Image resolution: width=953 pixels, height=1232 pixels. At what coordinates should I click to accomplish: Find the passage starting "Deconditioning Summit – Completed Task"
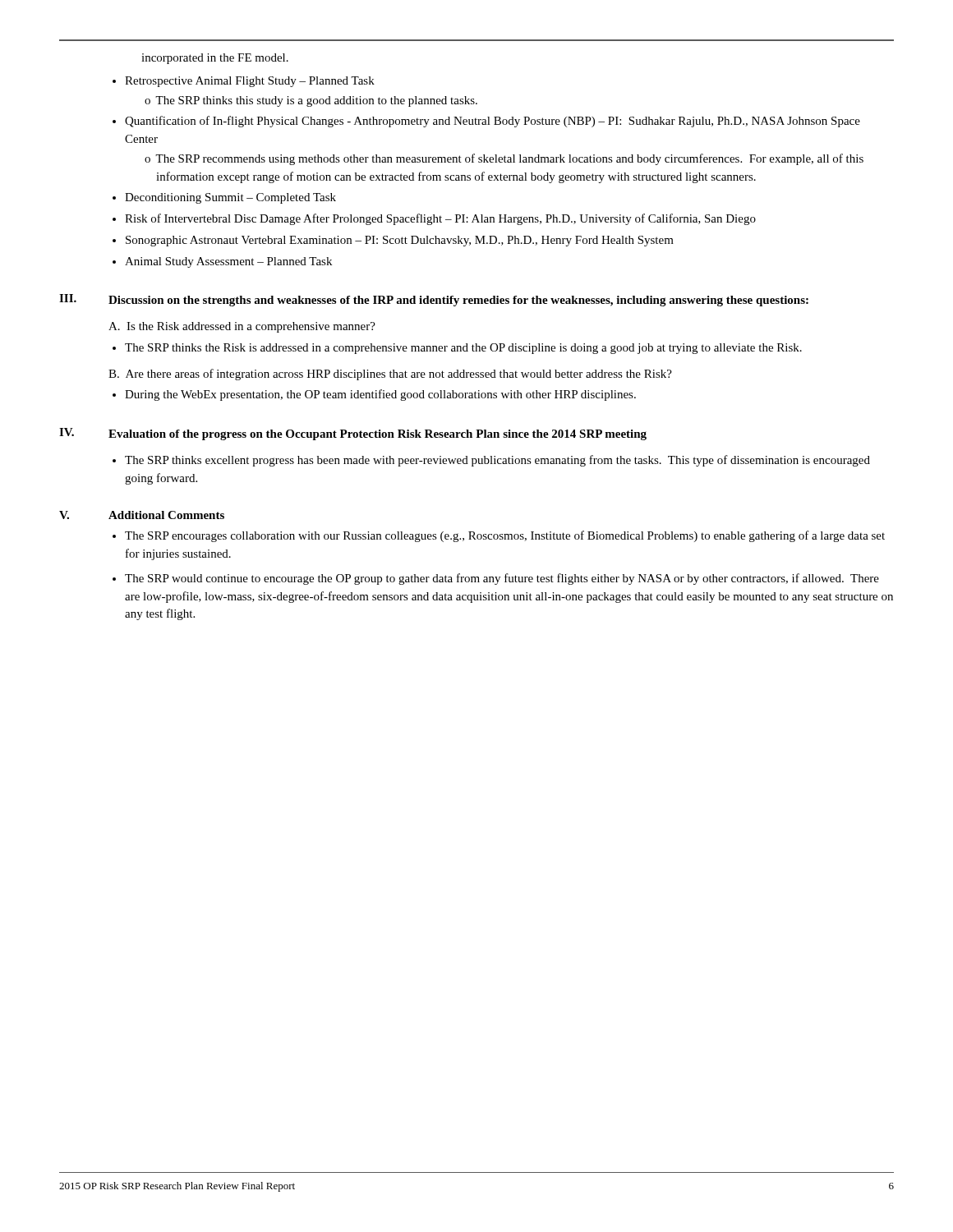[x=230, y=197]
